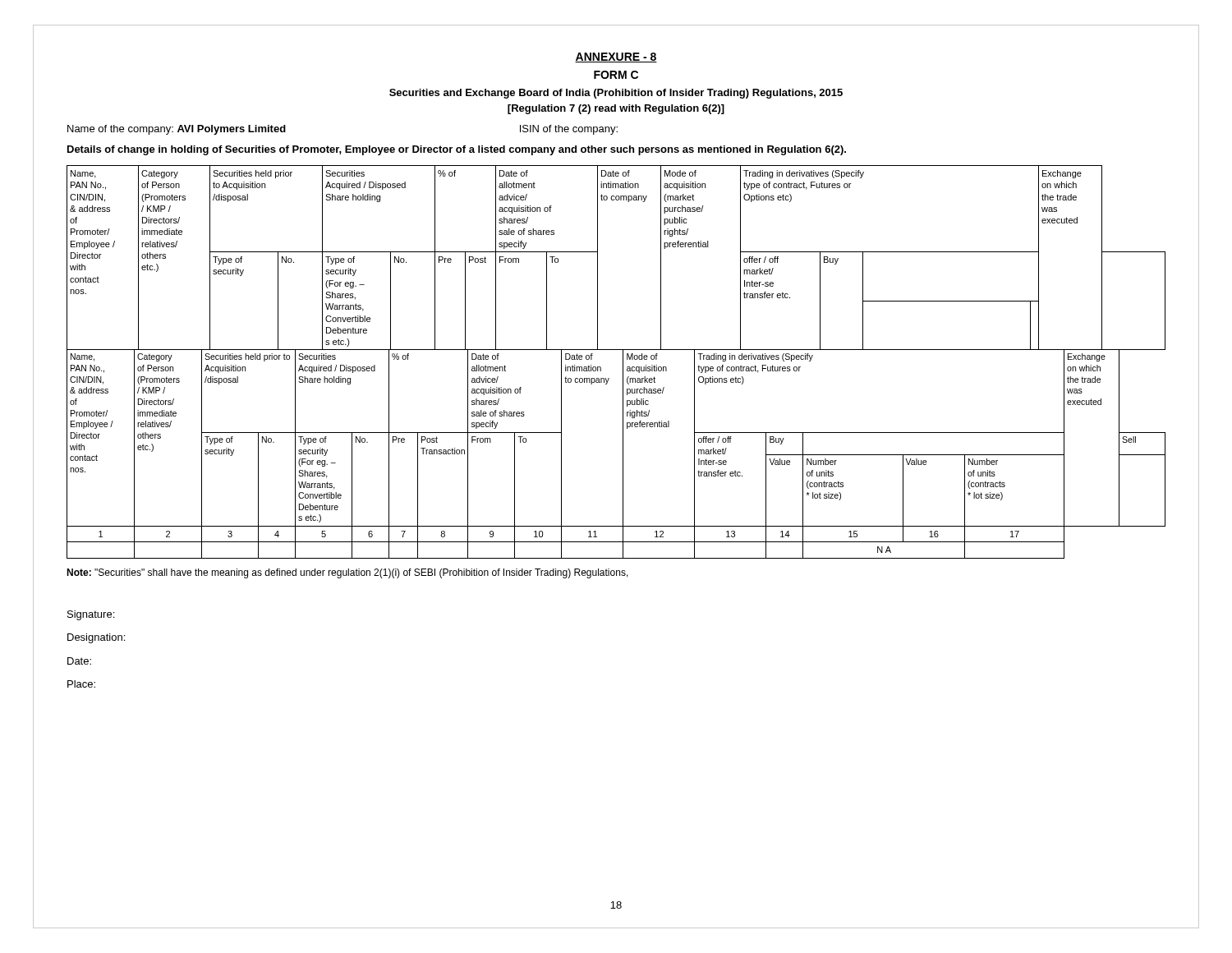This screenshot has height=953, width=1232.
Task: Point to the block beginning "Name of the"
Action: 172,132
